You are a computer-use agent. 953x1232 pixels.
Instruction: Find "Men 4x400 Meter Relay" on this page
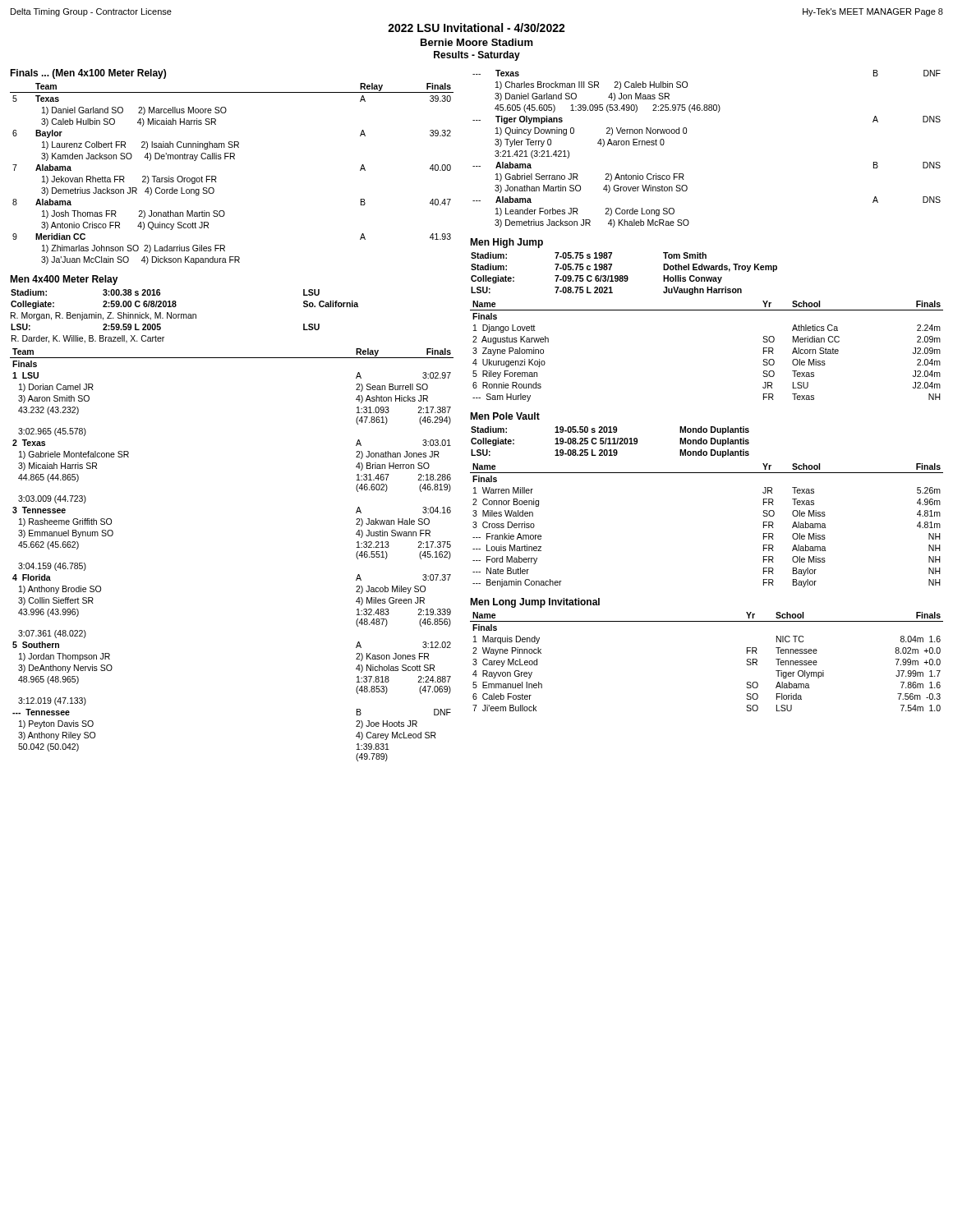[64, 279]
